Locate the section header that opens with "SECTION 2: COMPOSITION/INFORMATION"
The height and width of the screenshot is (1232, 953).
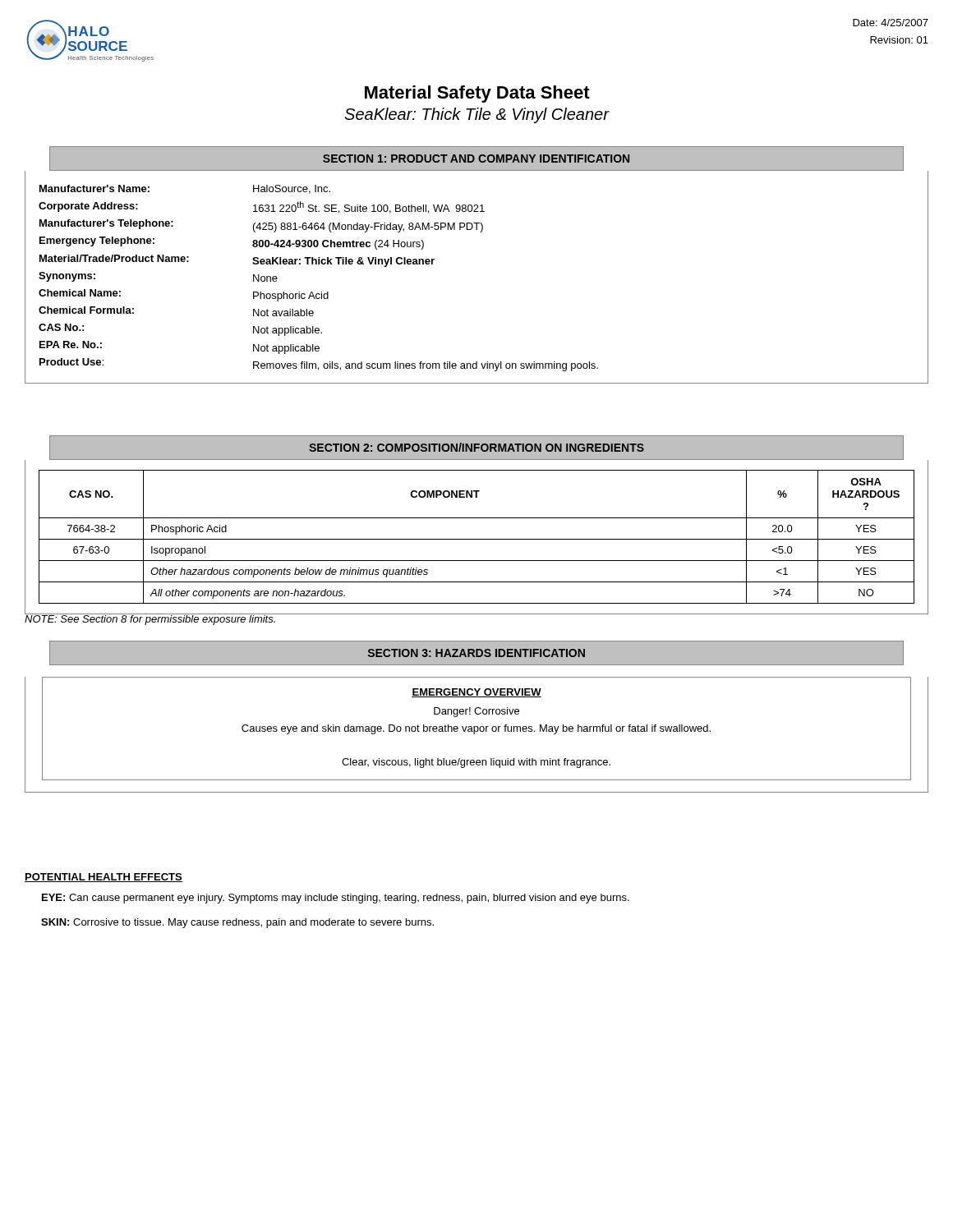pos(476,448)
